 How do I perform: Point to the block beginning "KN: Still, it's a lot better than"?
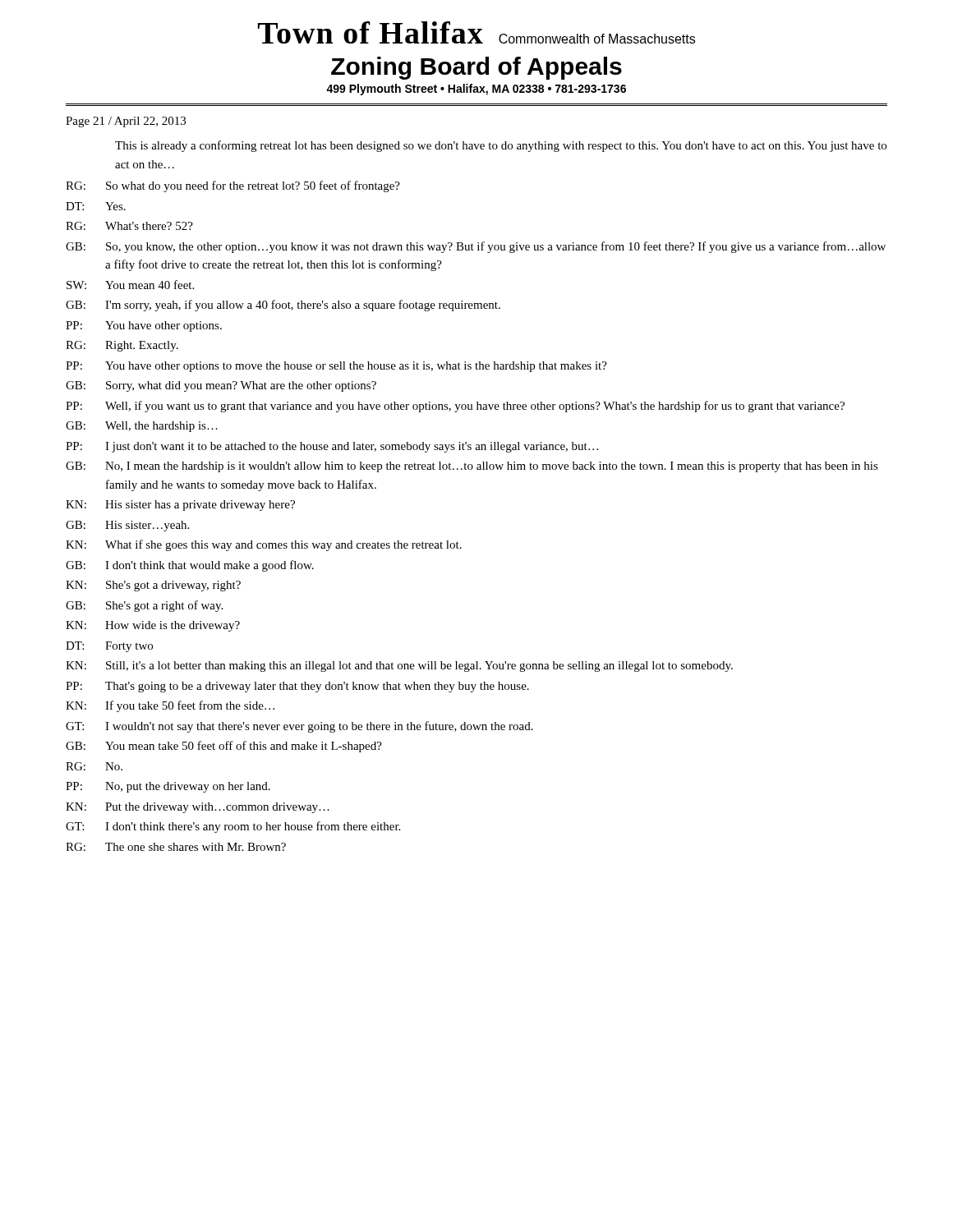point(476,666)
